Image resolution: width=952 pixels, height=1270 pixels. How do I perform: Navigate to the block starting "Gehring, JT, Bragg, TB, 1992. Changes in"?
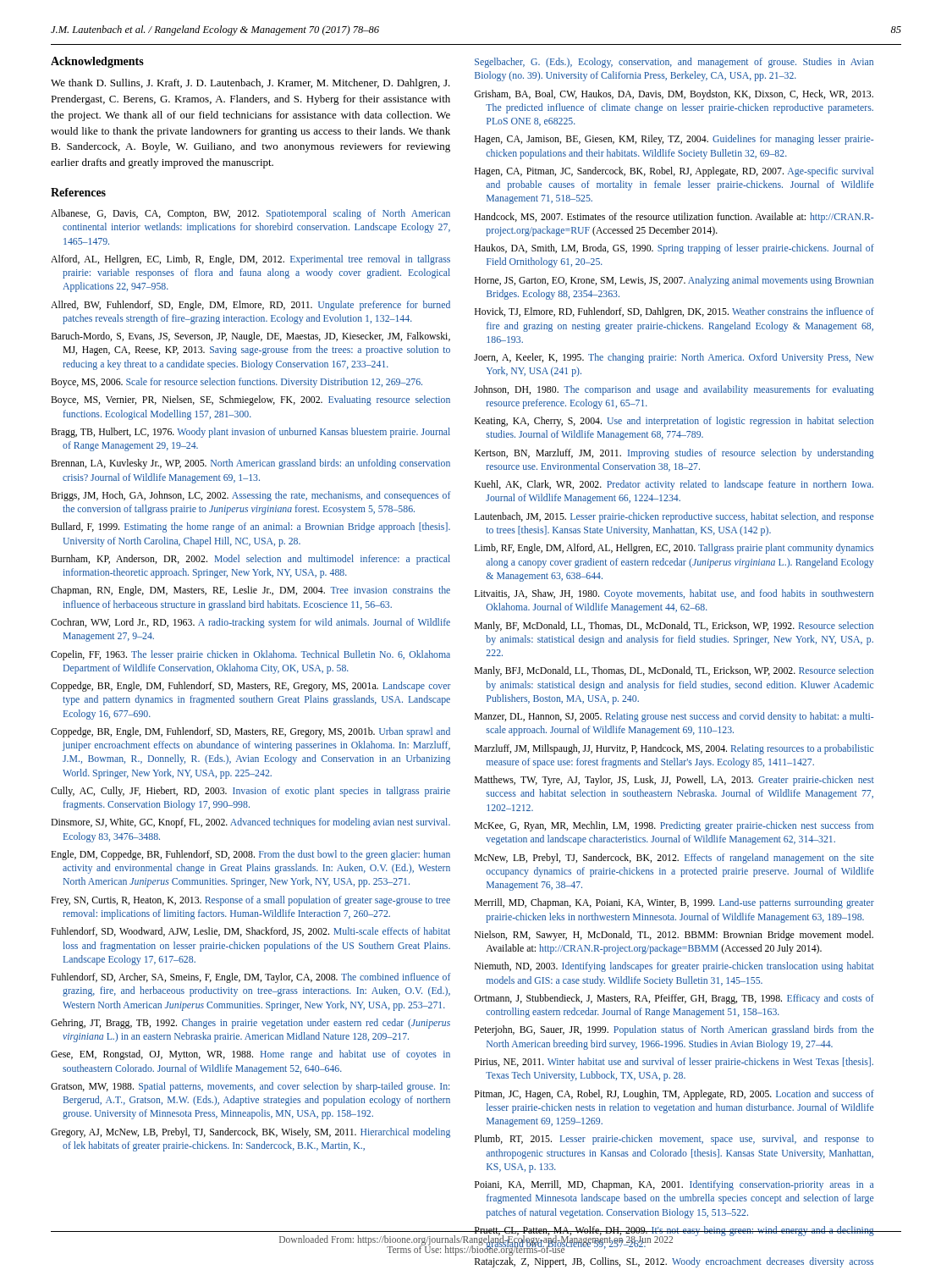click(251, 1030)
